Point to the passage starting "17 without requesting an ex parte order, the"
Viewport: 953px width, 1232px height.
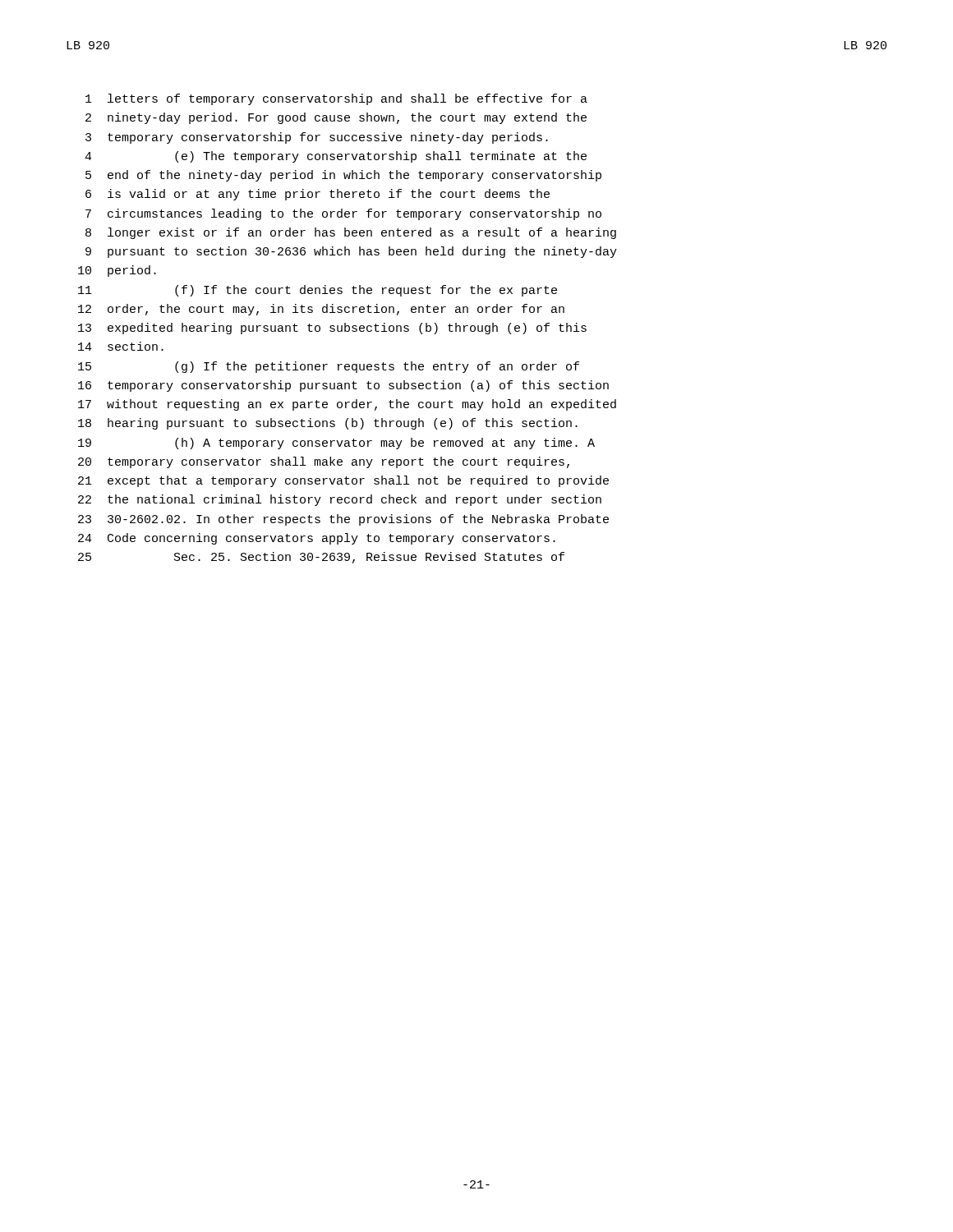[476, 405]
